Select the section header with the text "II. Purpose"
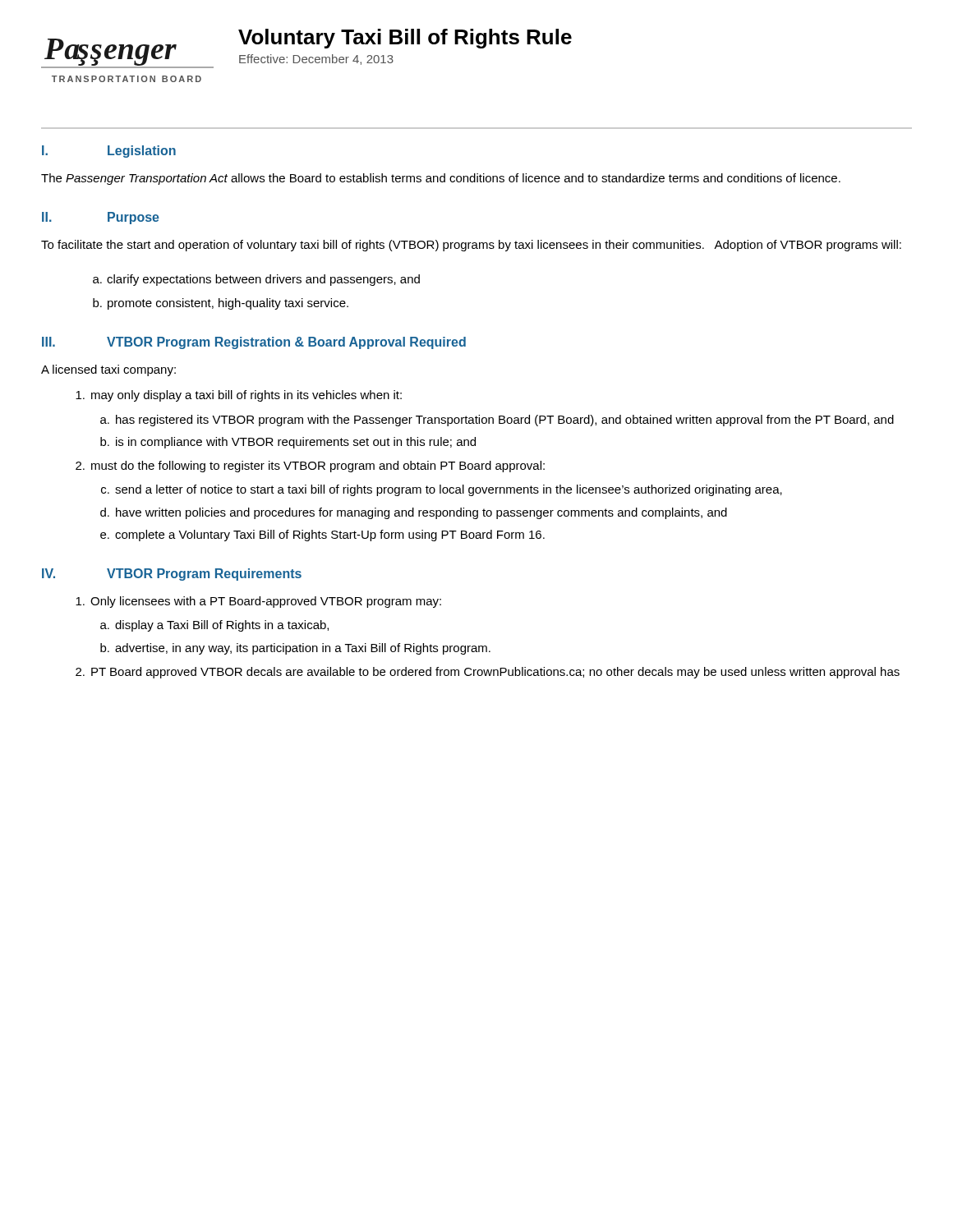 (46, 218)
